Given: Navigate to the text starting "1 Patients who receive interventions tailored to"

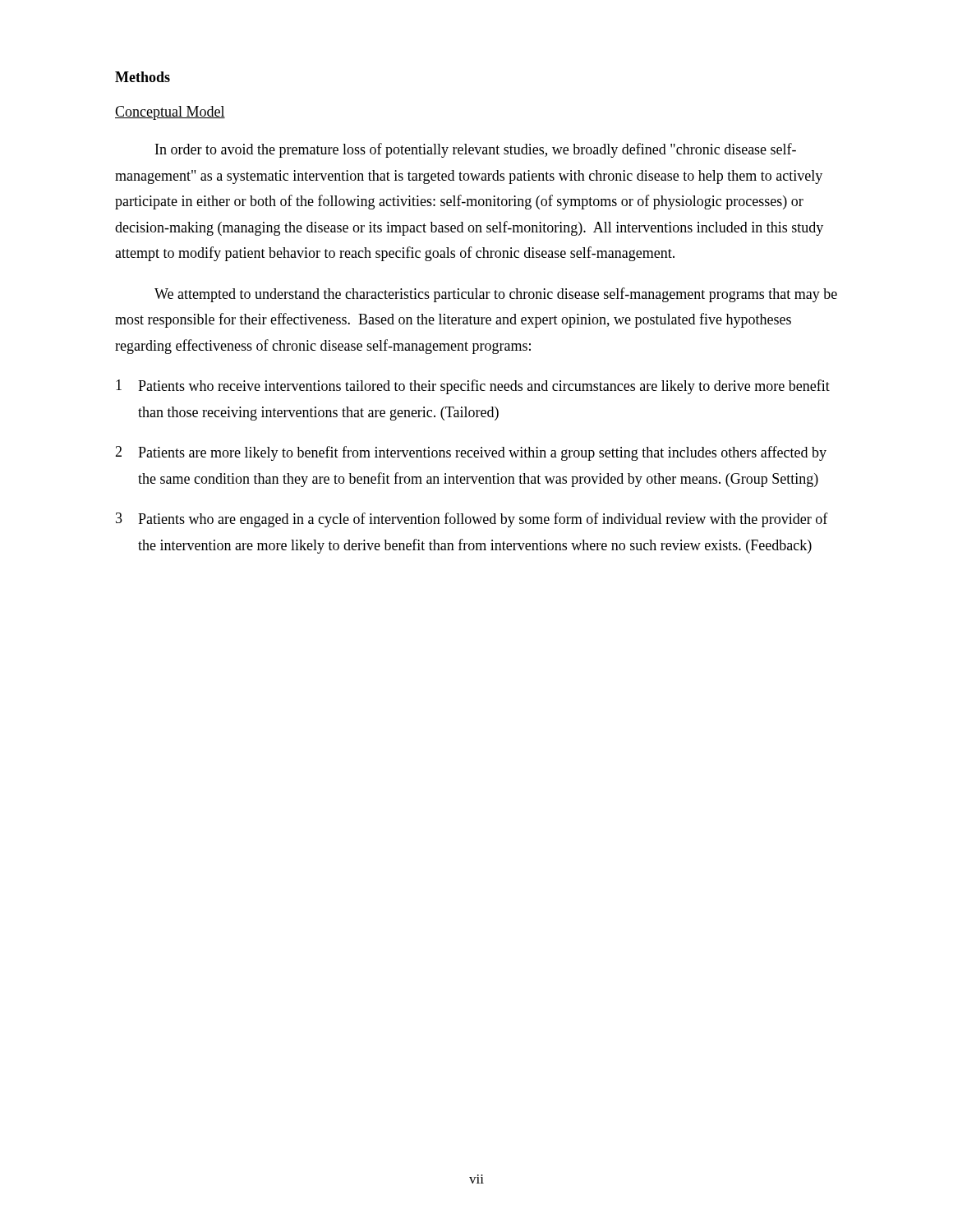Looking at the screenshot, I should (476, 400).
